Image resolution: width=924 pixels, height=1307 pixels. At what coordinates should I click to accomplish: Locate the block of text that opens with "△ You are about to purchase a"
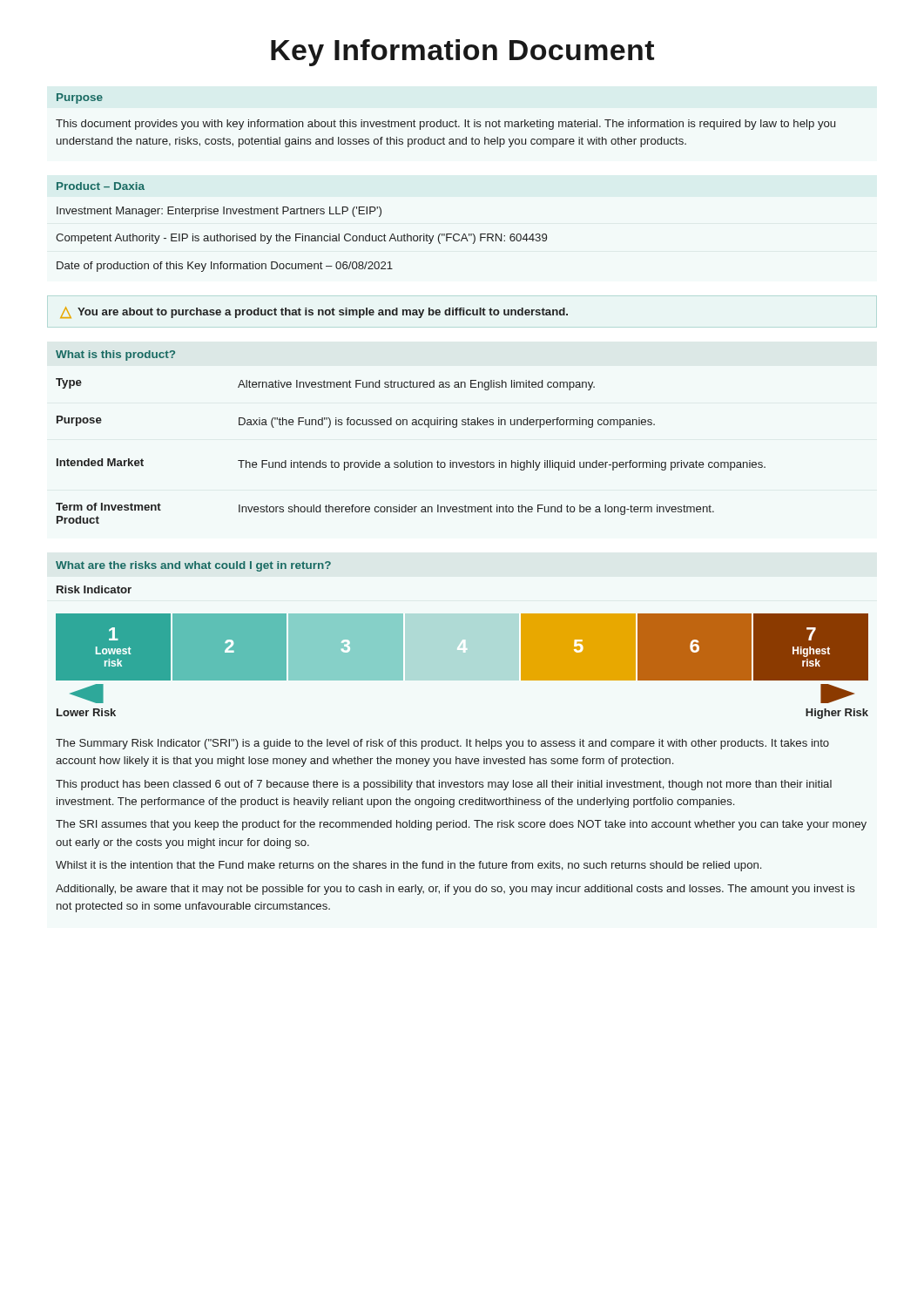pos(314,312)
